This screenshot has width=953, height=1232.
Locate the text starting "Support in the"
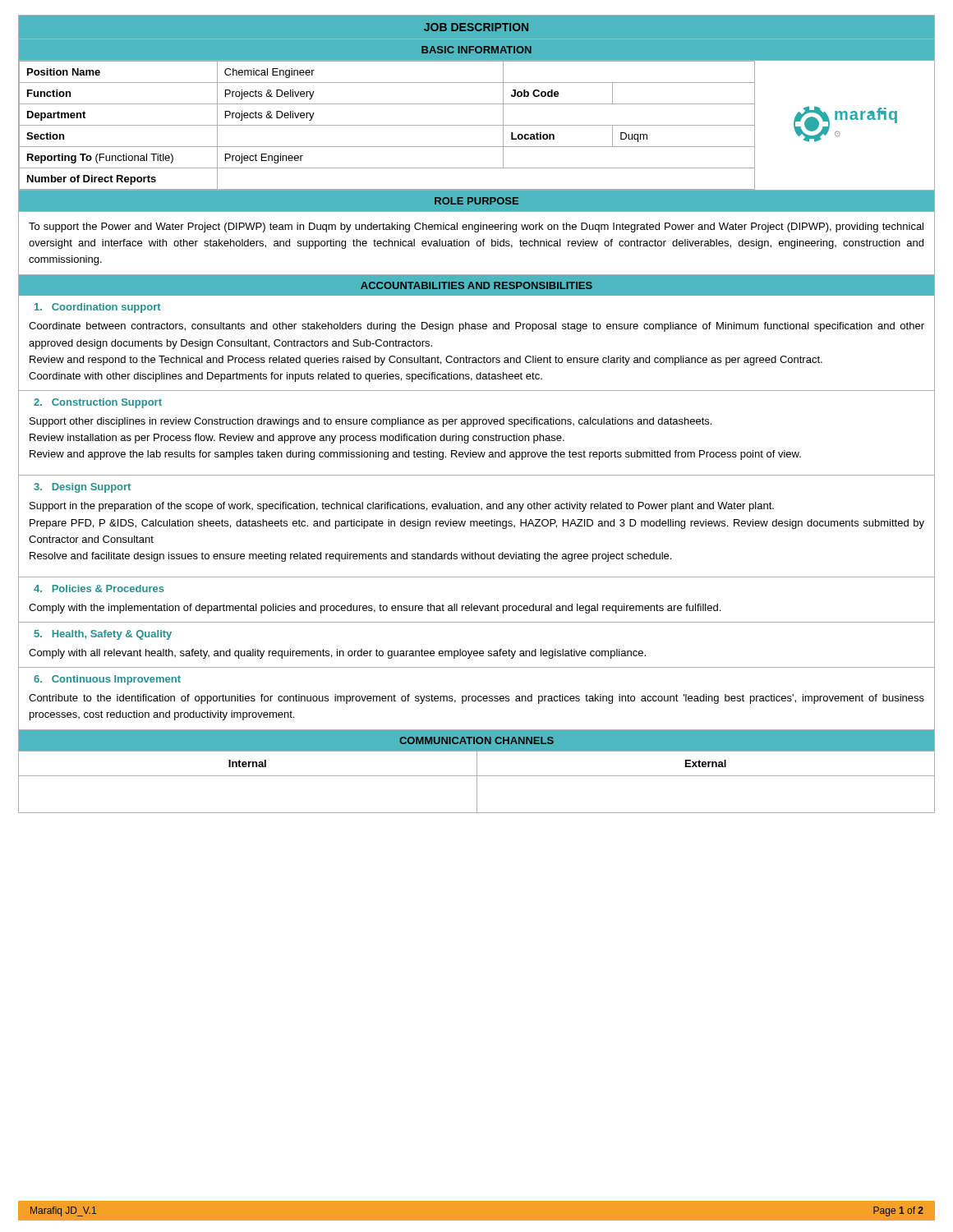pos(476,531)
